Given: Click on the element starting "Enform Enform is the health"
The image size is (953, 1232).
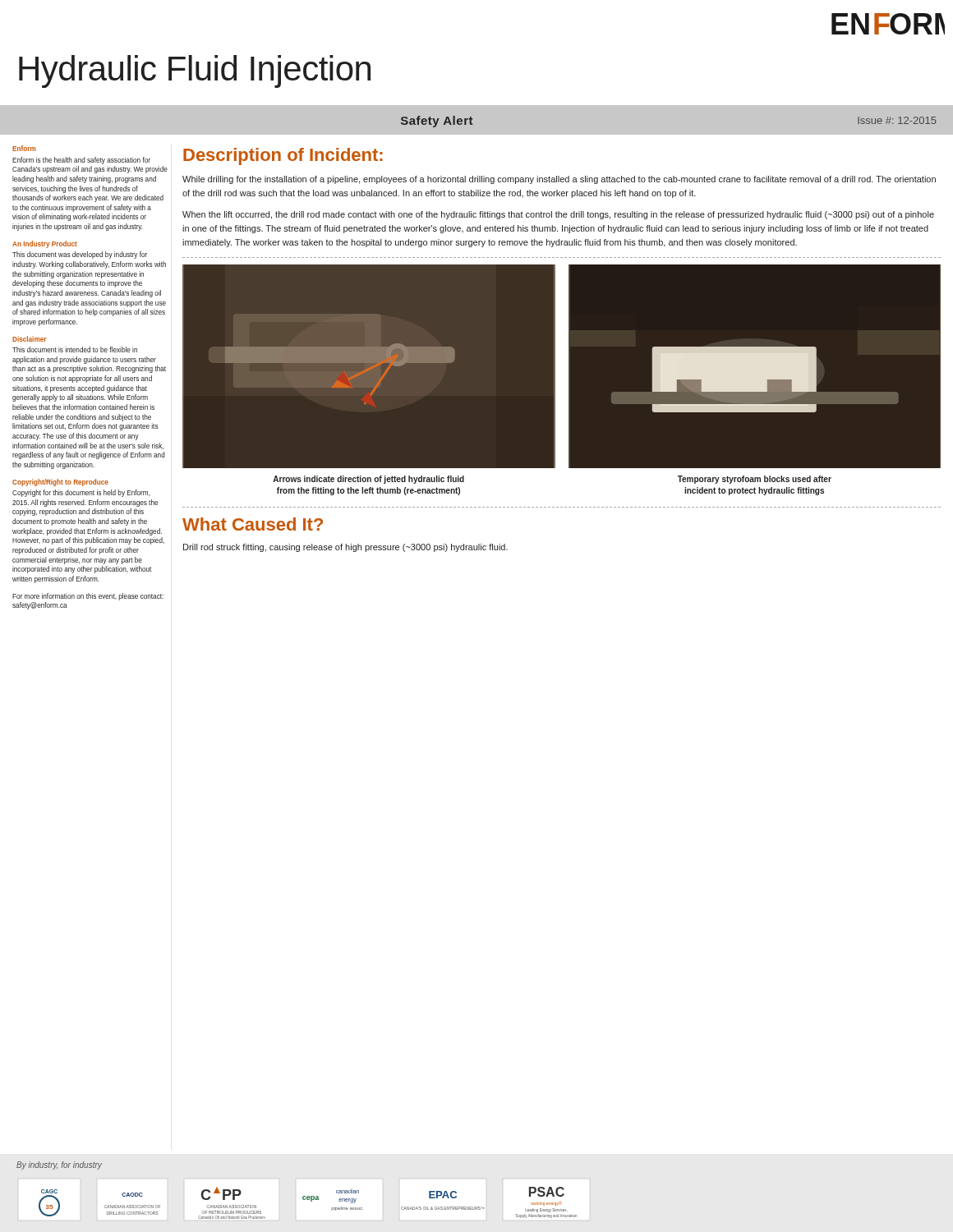Looking at the screenshot, I should 90,188.
